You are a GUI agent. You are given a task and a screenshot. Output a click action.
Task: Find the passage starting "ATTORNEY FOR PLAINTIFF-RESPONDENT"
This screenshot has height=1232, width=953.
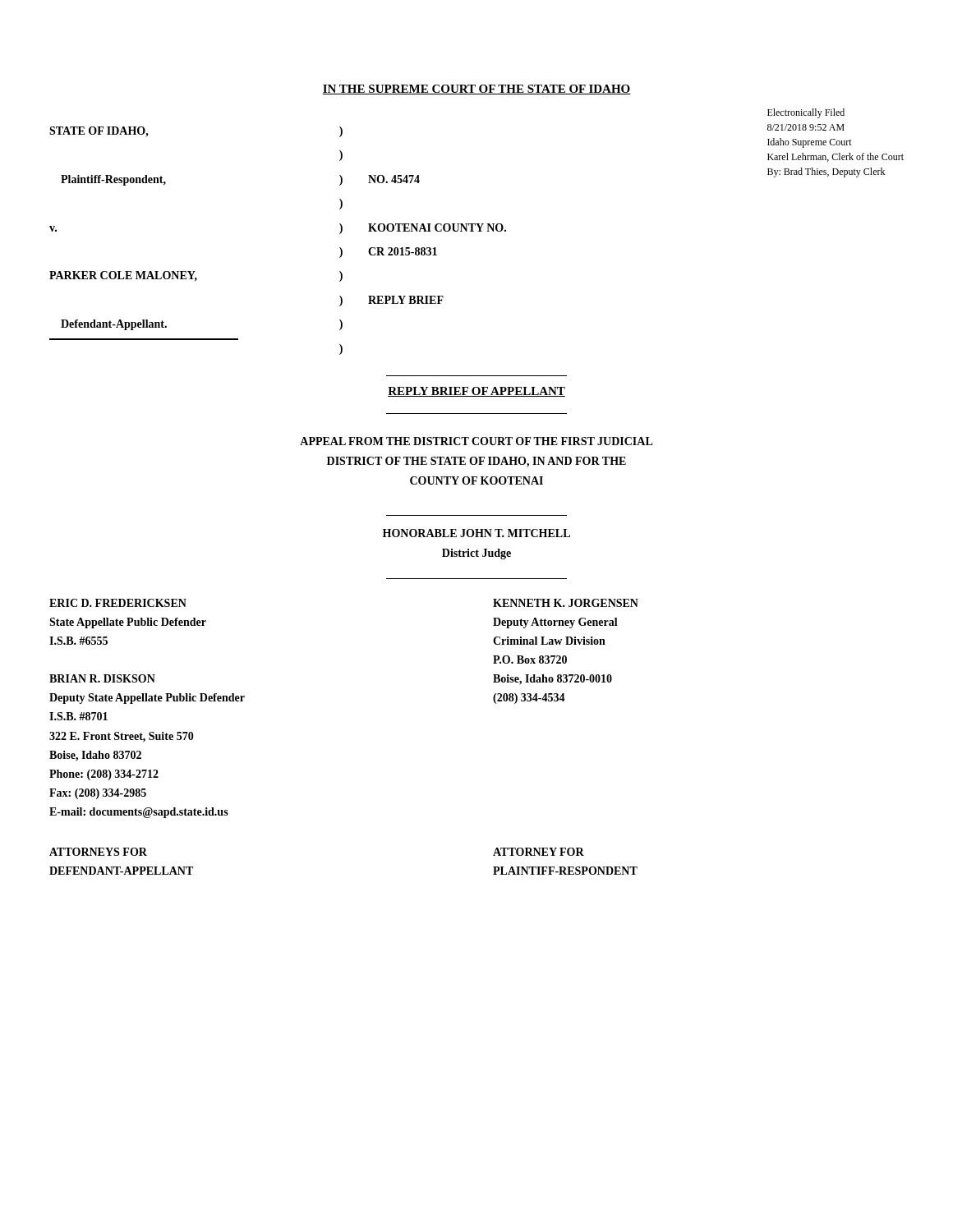[565, 862]
